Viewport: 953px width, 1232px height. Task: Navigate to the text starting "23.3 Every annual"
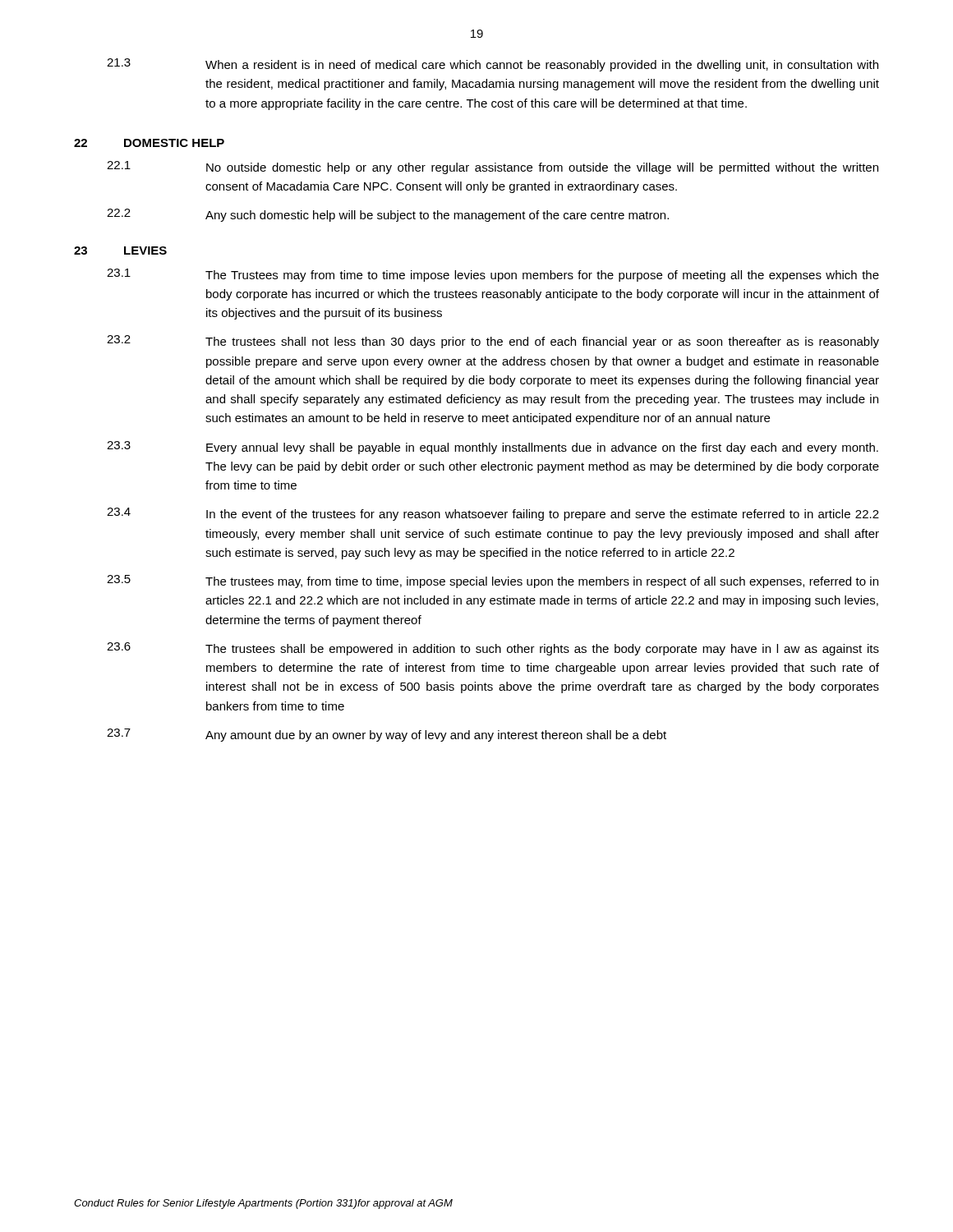click(x=476, y=466)
